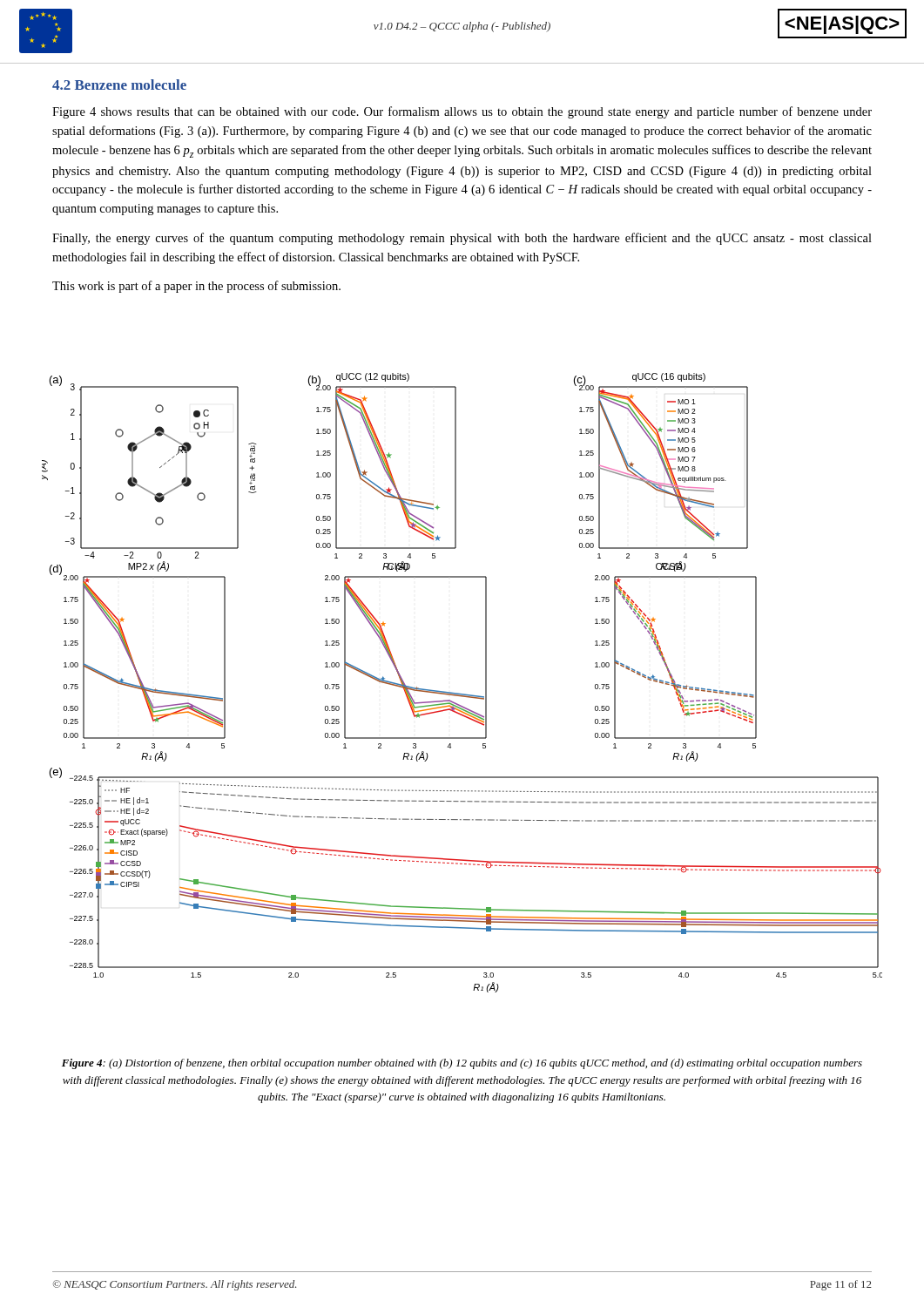The width and height of the screenshot is (924, 1307).
Task: Find the text block containing "Finally, the energy curves"
Action: pos(462,247)
